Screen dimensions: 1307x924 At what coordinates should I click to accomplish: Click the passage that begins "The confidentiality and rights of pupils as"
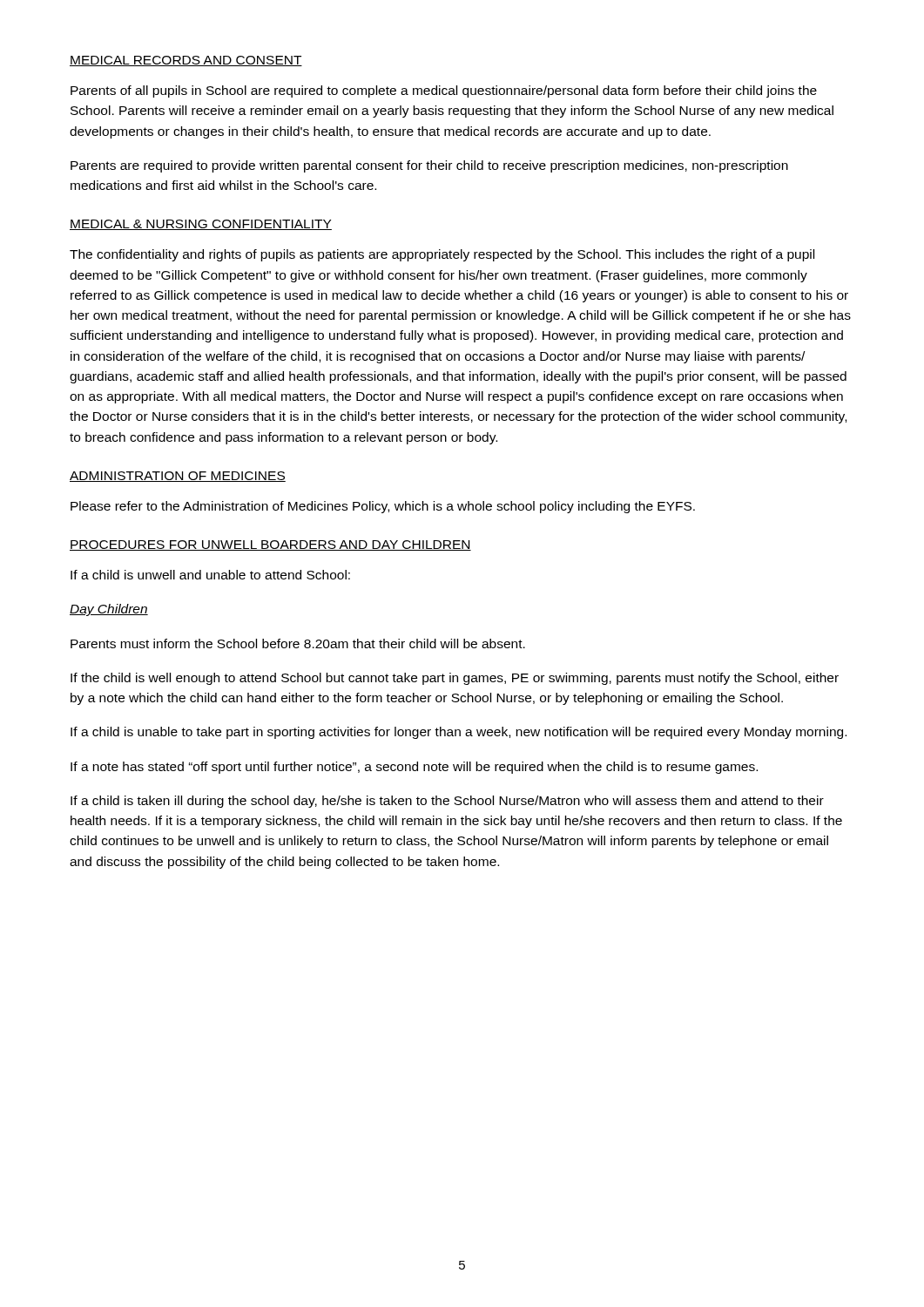pyautogui.click(x=462, y=345)
